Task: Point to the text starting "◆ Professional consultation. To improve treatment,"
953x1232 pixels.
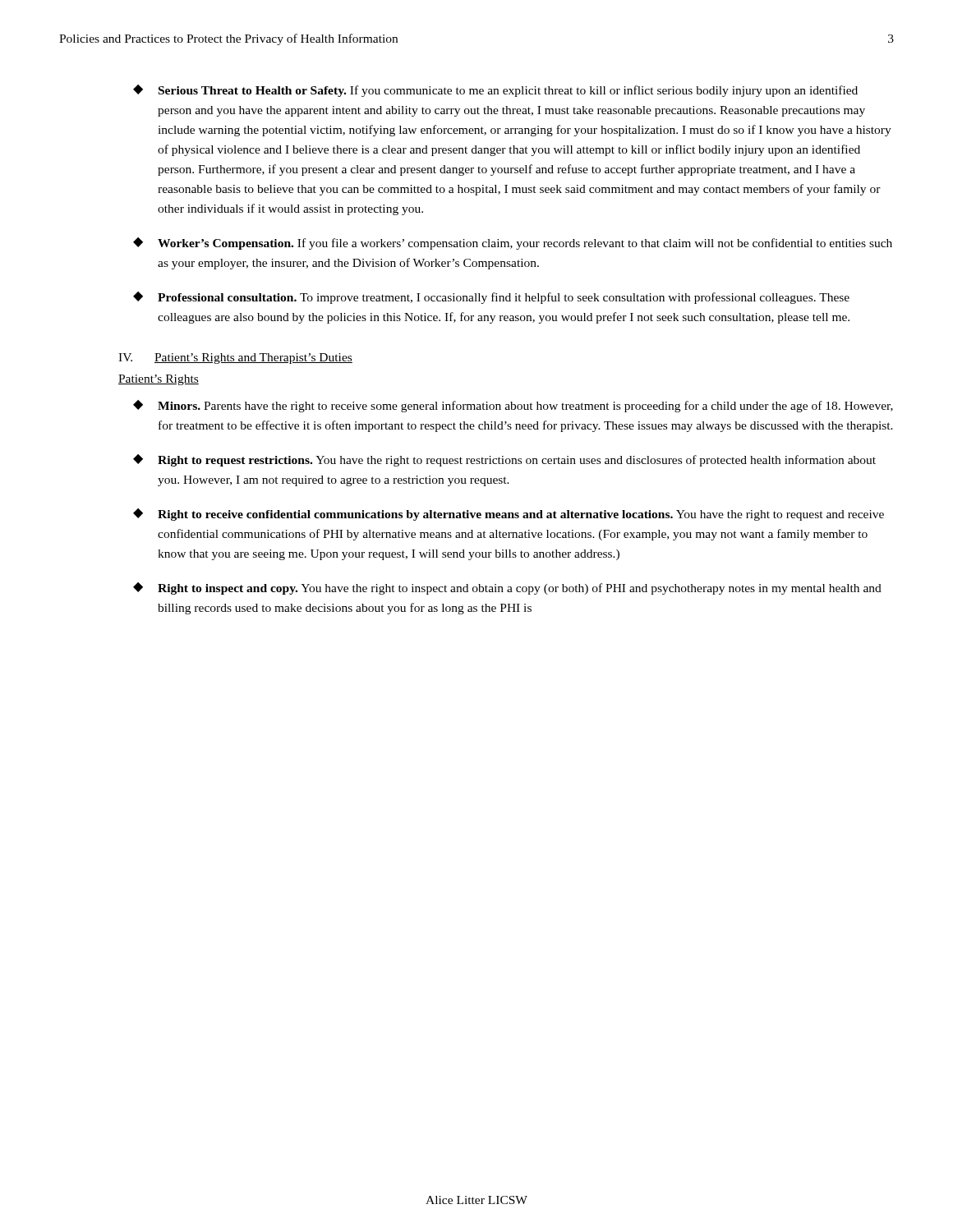Action: (x=513, y=307)
